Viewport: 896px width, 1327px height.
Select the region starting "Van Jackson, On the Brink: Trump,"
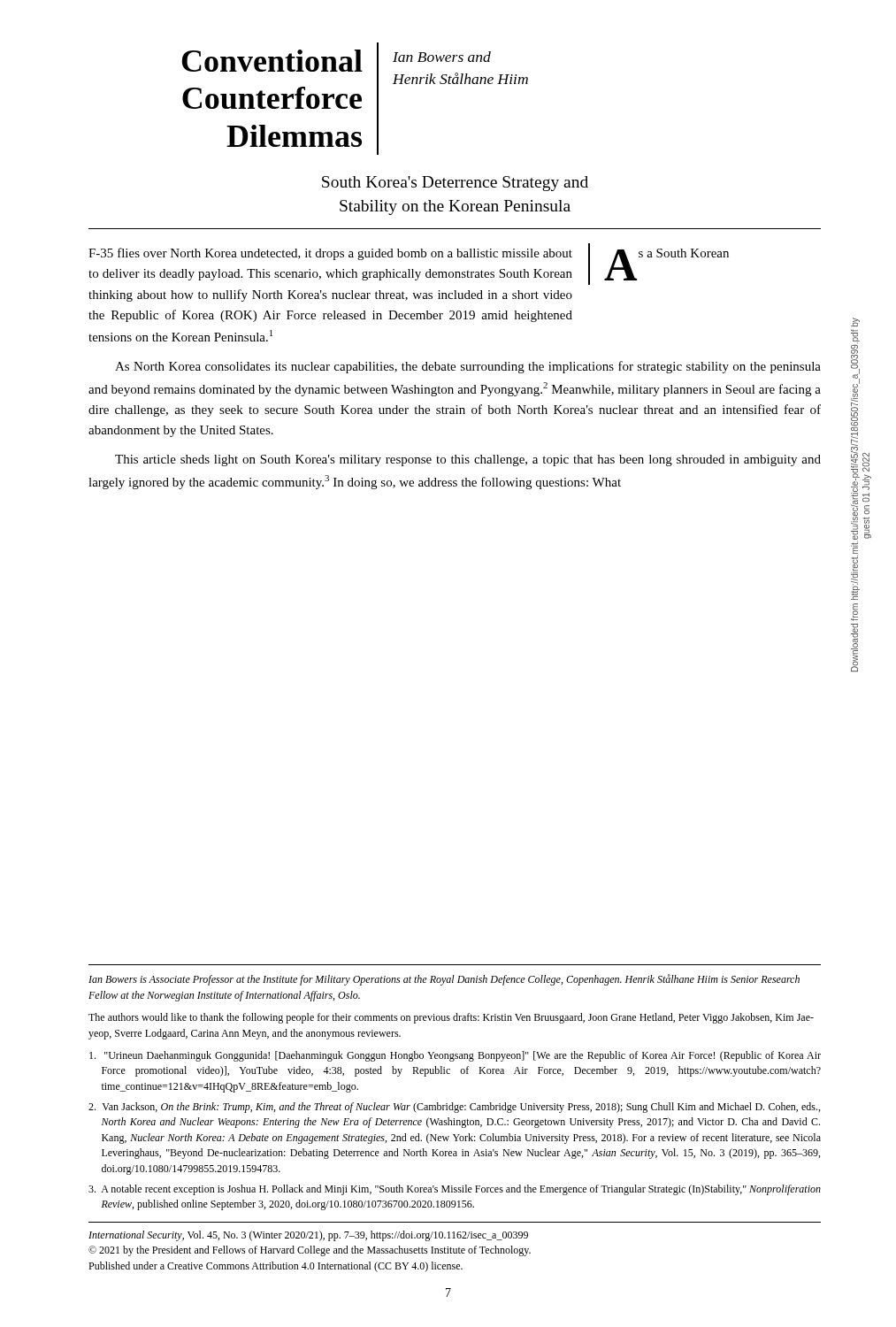click(455, 1138)
